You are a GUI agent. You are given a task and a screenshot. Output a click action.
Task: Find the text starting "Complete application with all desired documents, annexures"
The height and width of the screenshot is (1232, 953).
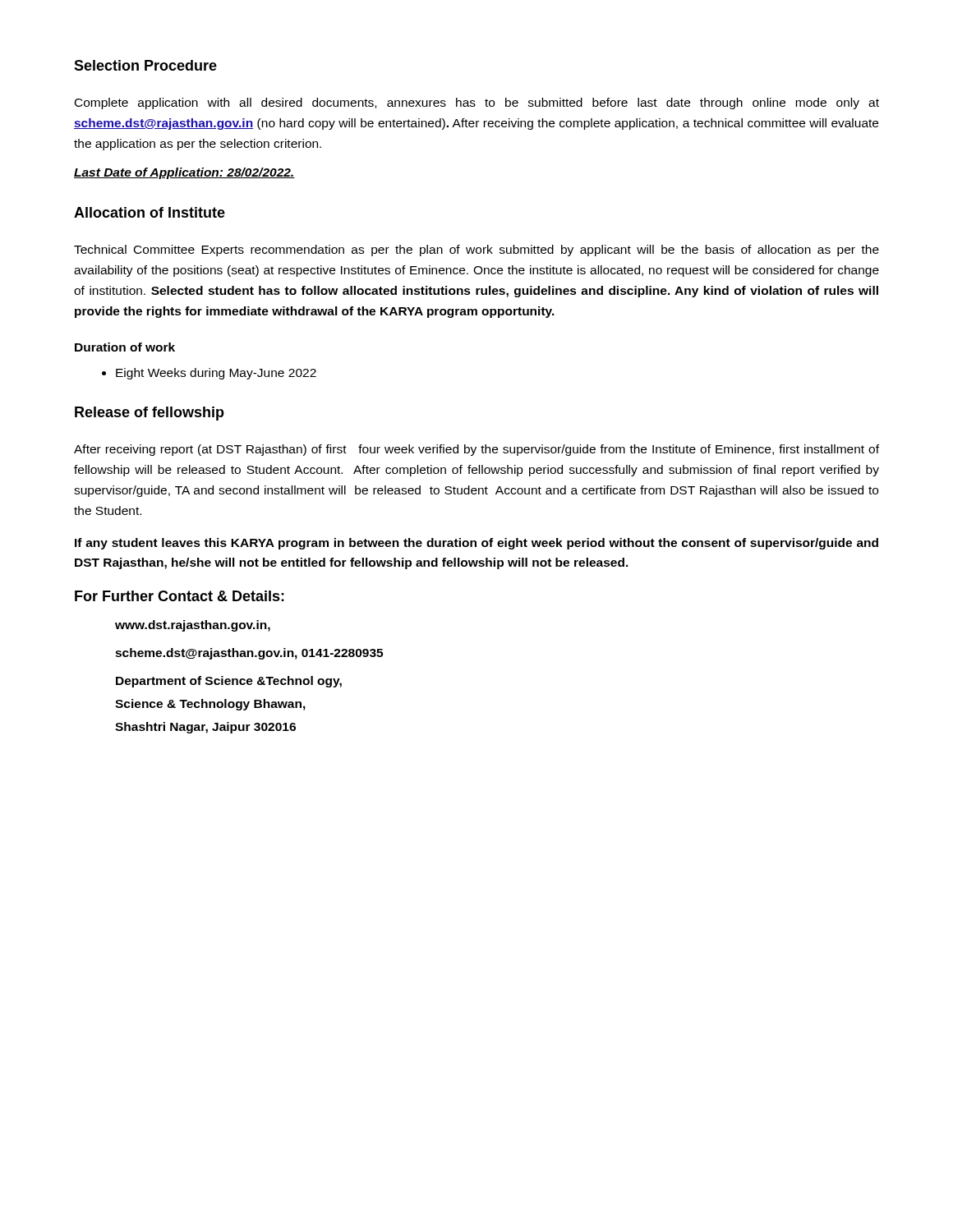coord(476,123)
